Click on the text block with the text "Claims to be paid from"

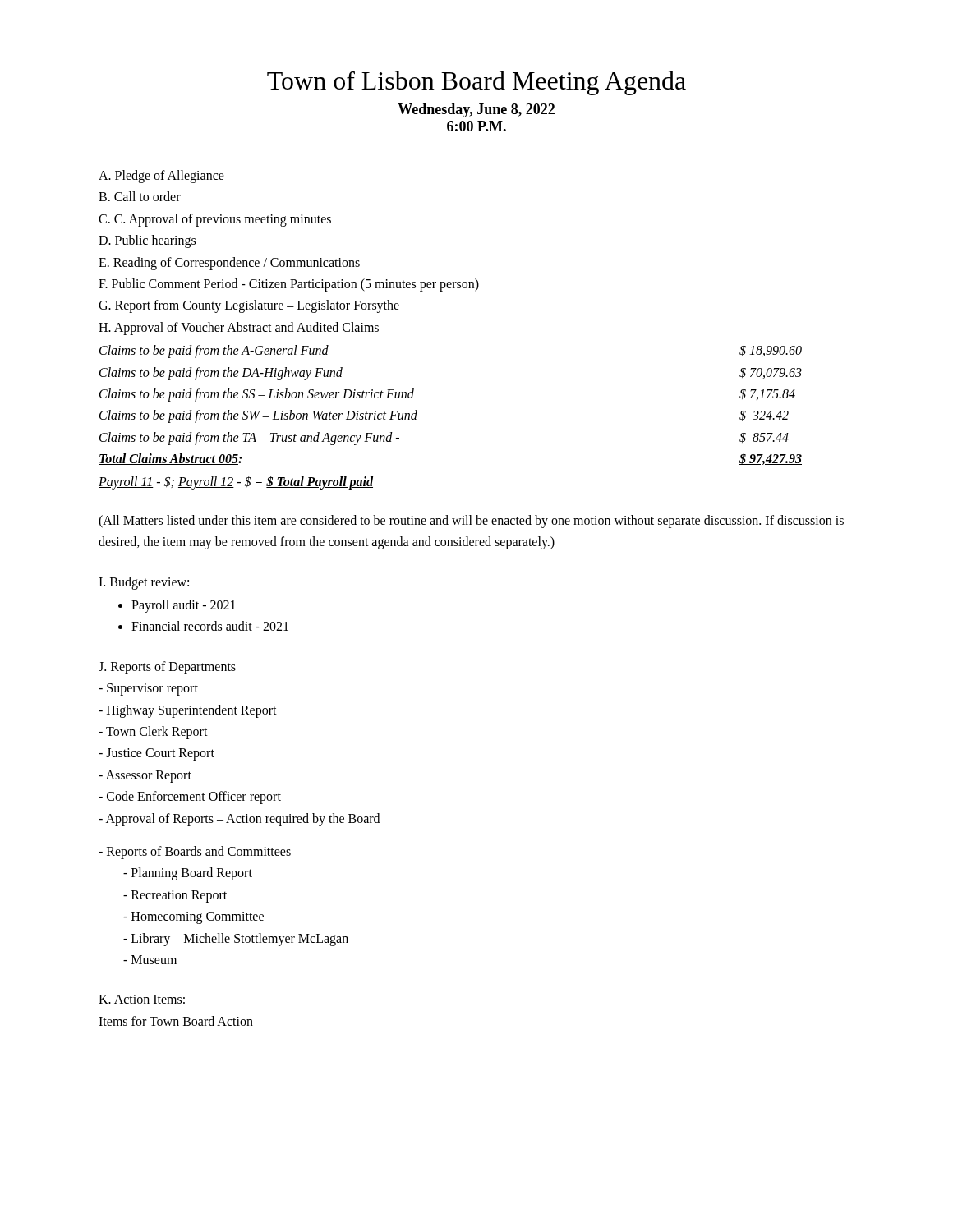214,351
